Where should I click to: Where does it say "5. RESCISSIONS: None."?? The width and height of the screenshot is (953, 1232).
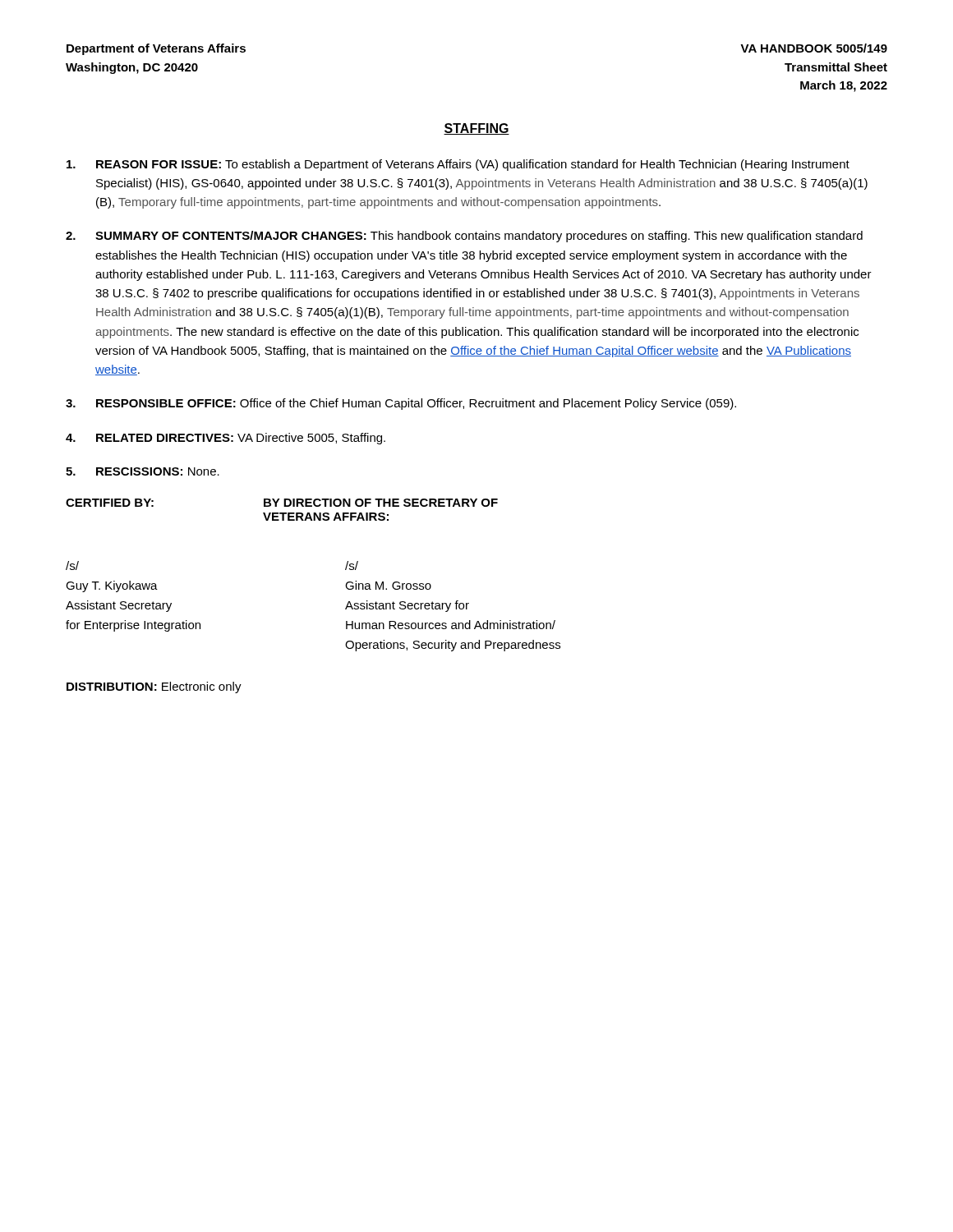tap(143, 471)
